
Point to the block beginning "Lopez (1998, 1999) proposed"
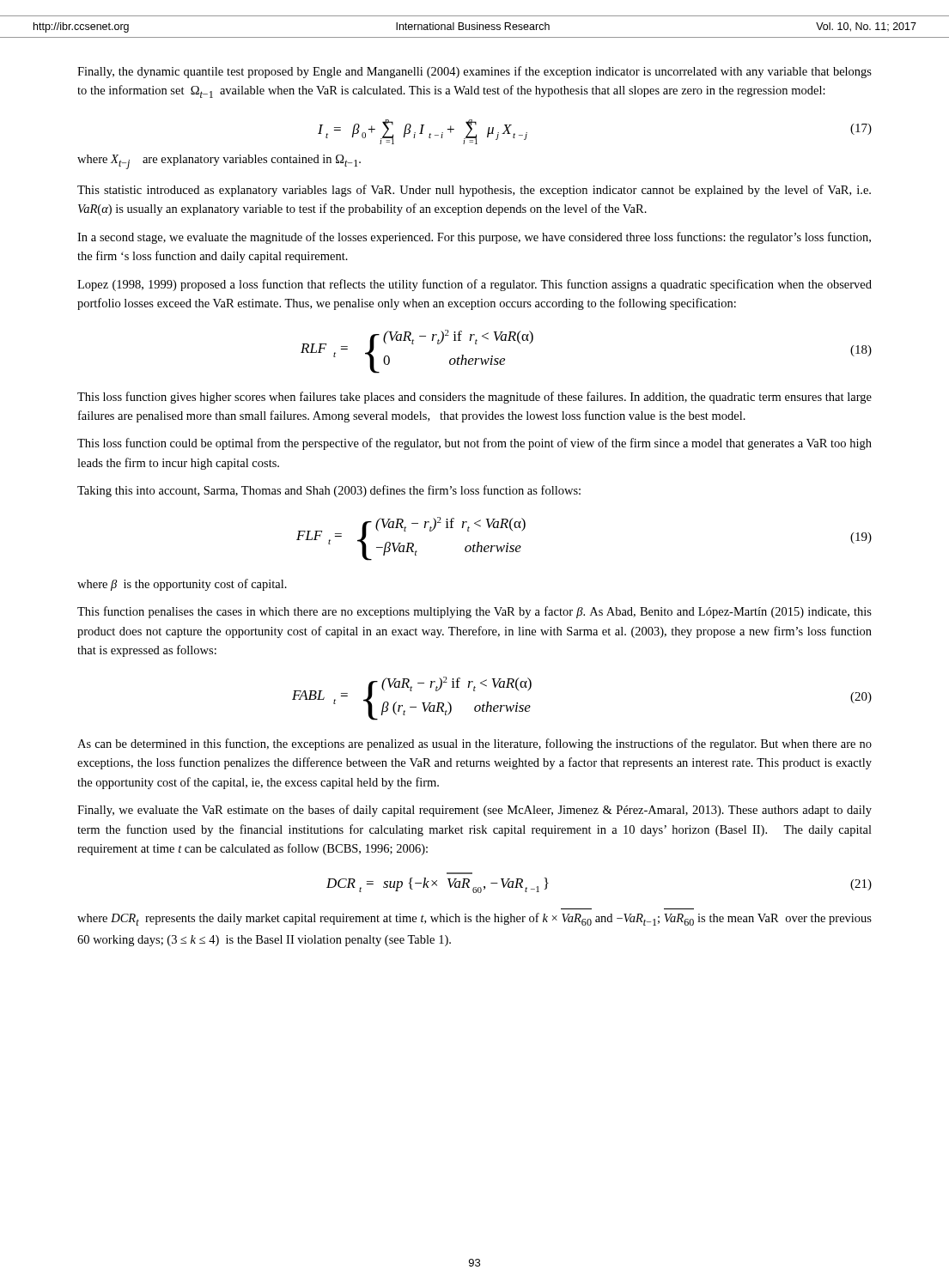(474, 293)
